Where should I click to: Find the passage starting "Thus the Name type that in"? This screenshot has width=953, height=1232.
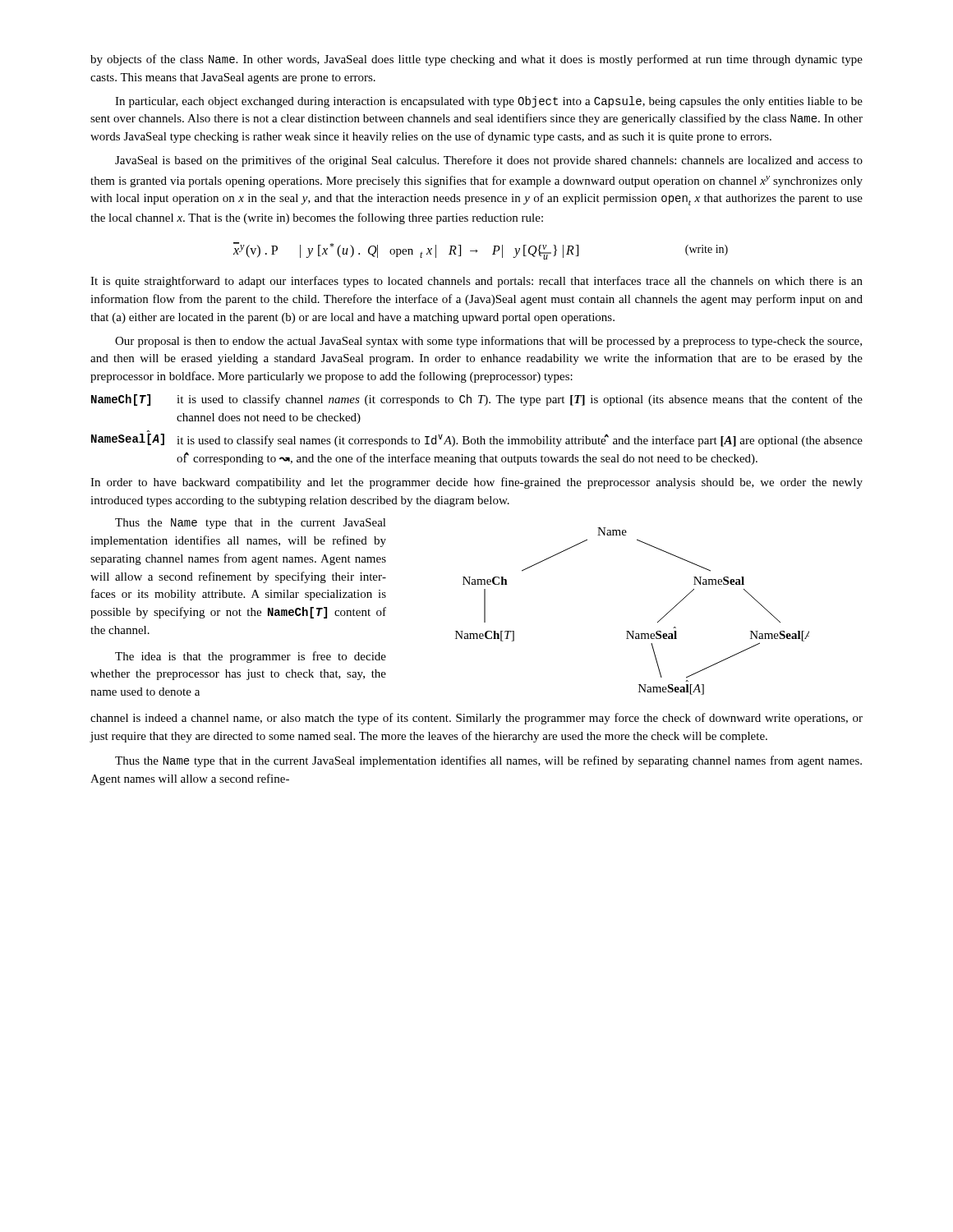tap(476, 770)
